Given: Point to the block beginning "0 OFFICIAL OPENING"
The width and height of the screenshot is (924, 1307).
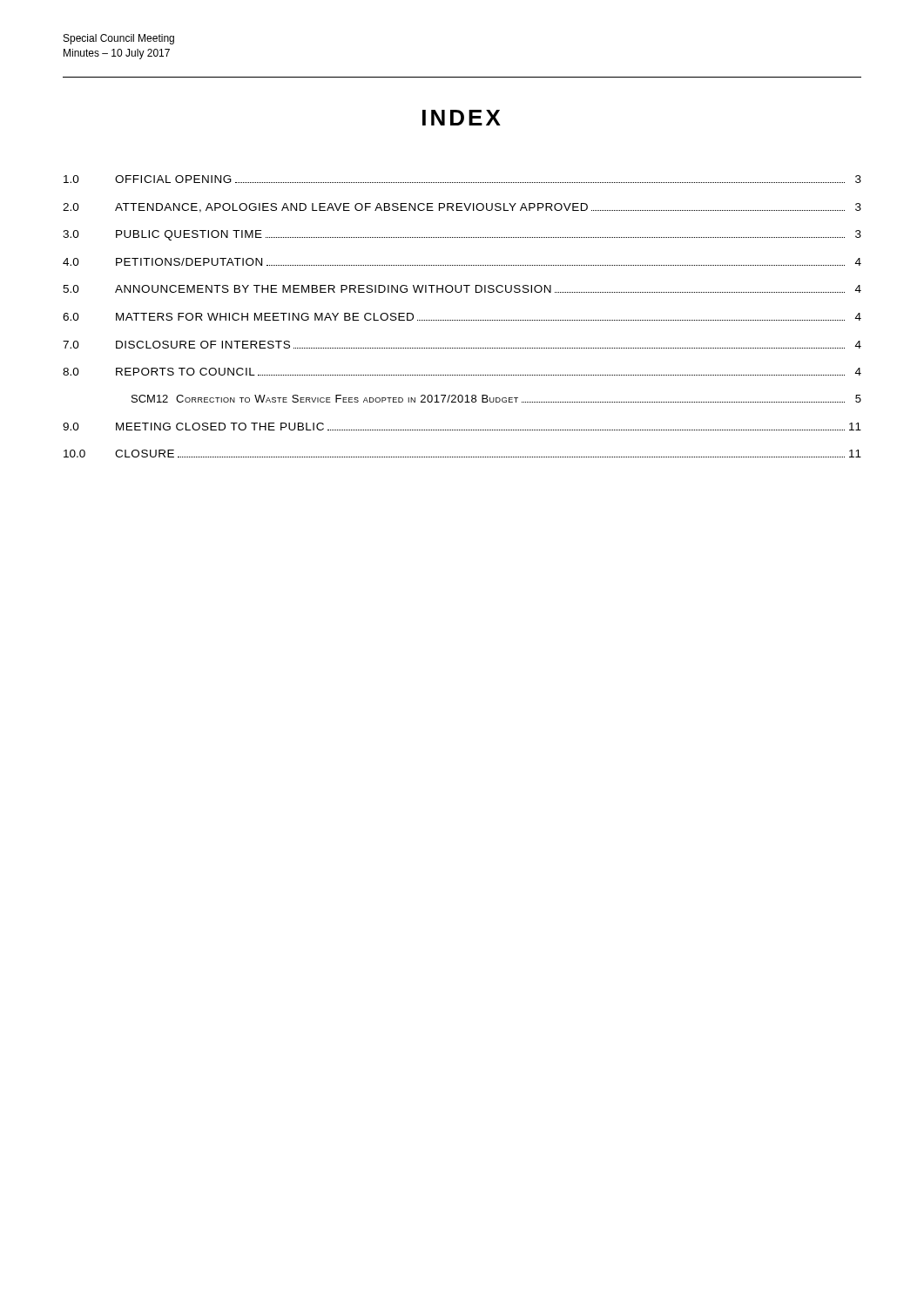Looking at the screenshot, I should pos(462,179).
